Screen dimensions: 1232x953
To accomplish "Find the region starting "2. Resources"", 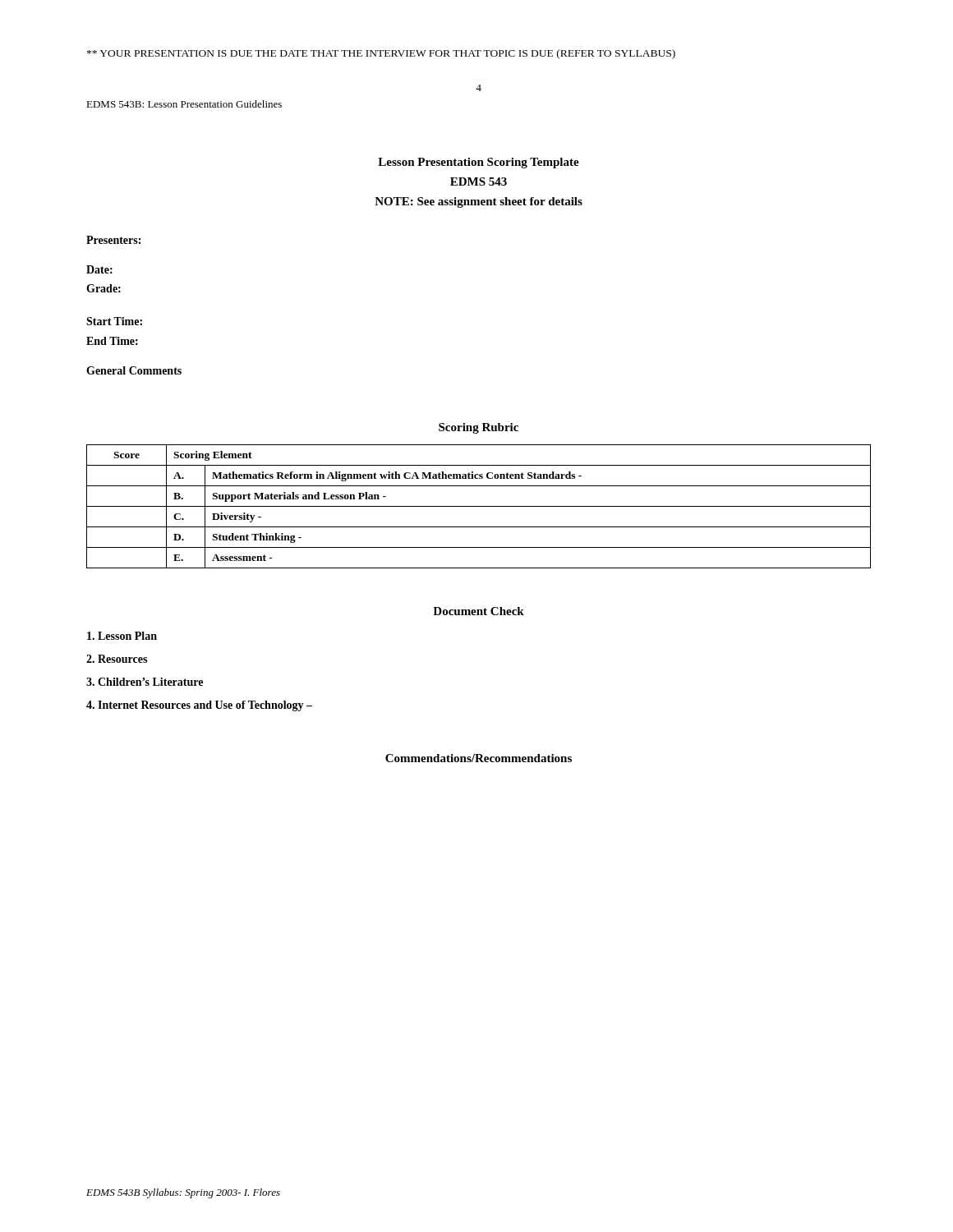I will (117, 659).
